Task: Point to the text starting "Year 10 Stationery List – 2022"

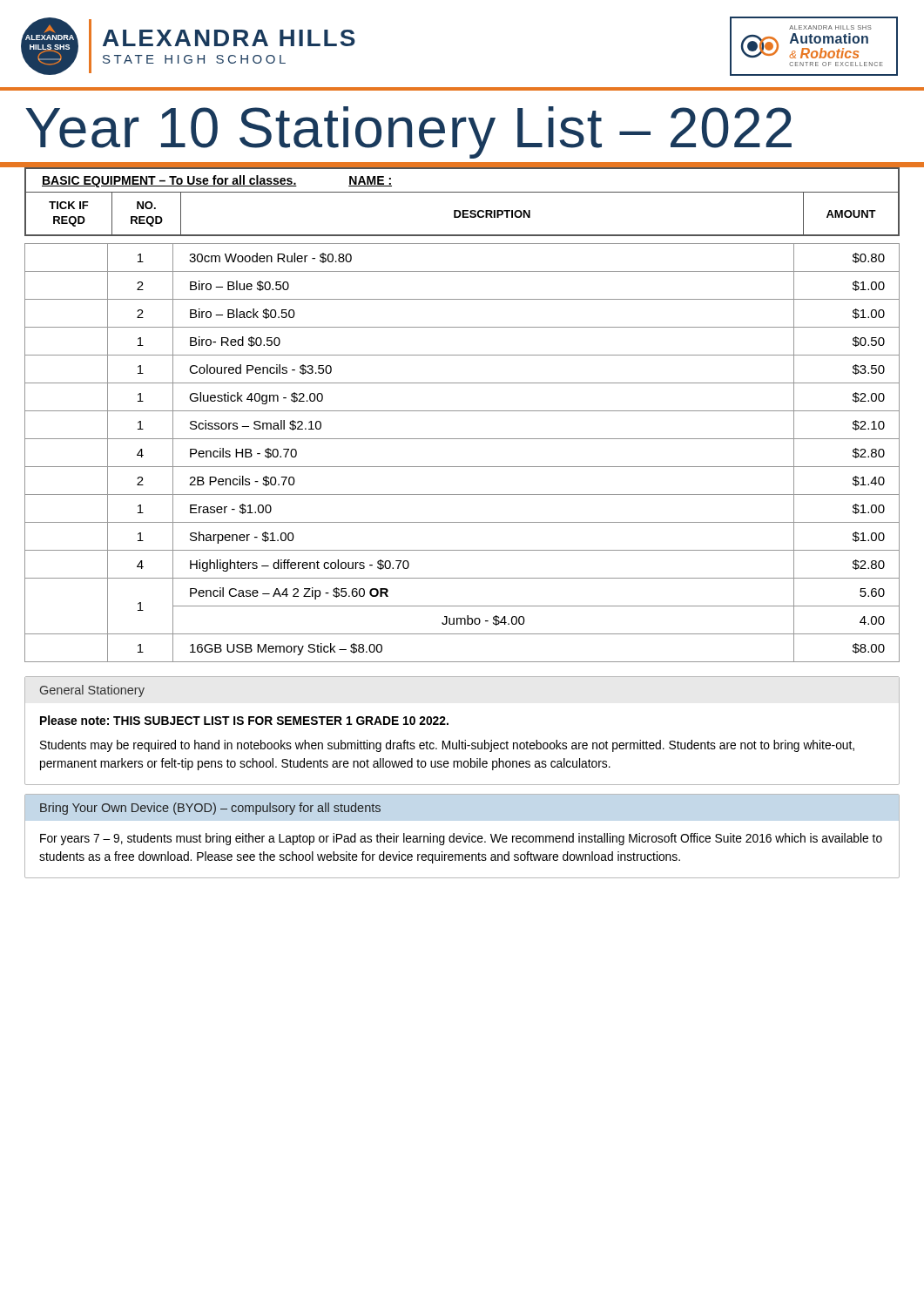Action: click(x=410, y=128)
